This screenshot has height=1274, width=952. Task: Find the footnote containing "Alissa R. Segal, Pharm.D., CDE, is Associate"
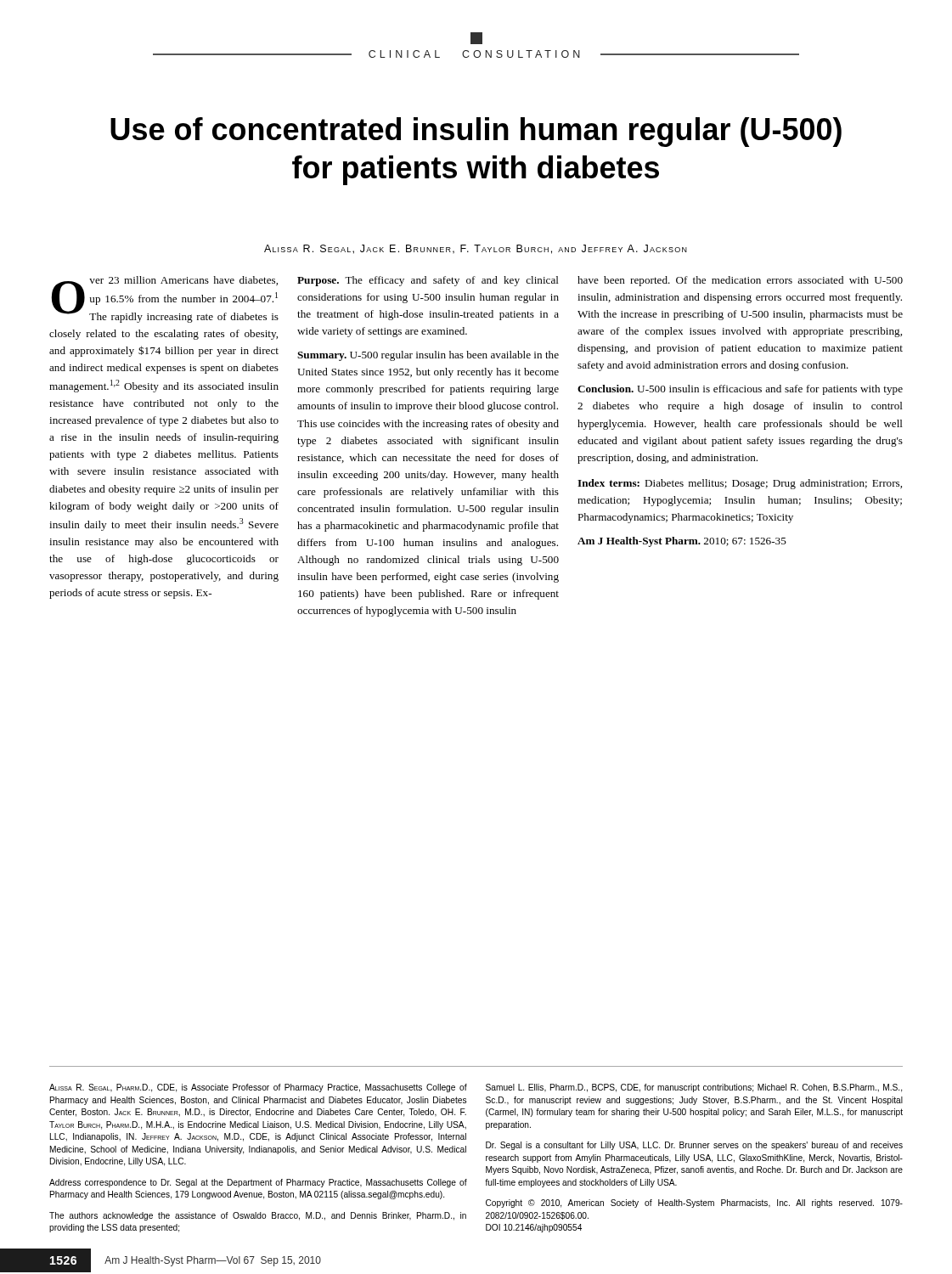pyautogui.click(x=476, y=1155)
